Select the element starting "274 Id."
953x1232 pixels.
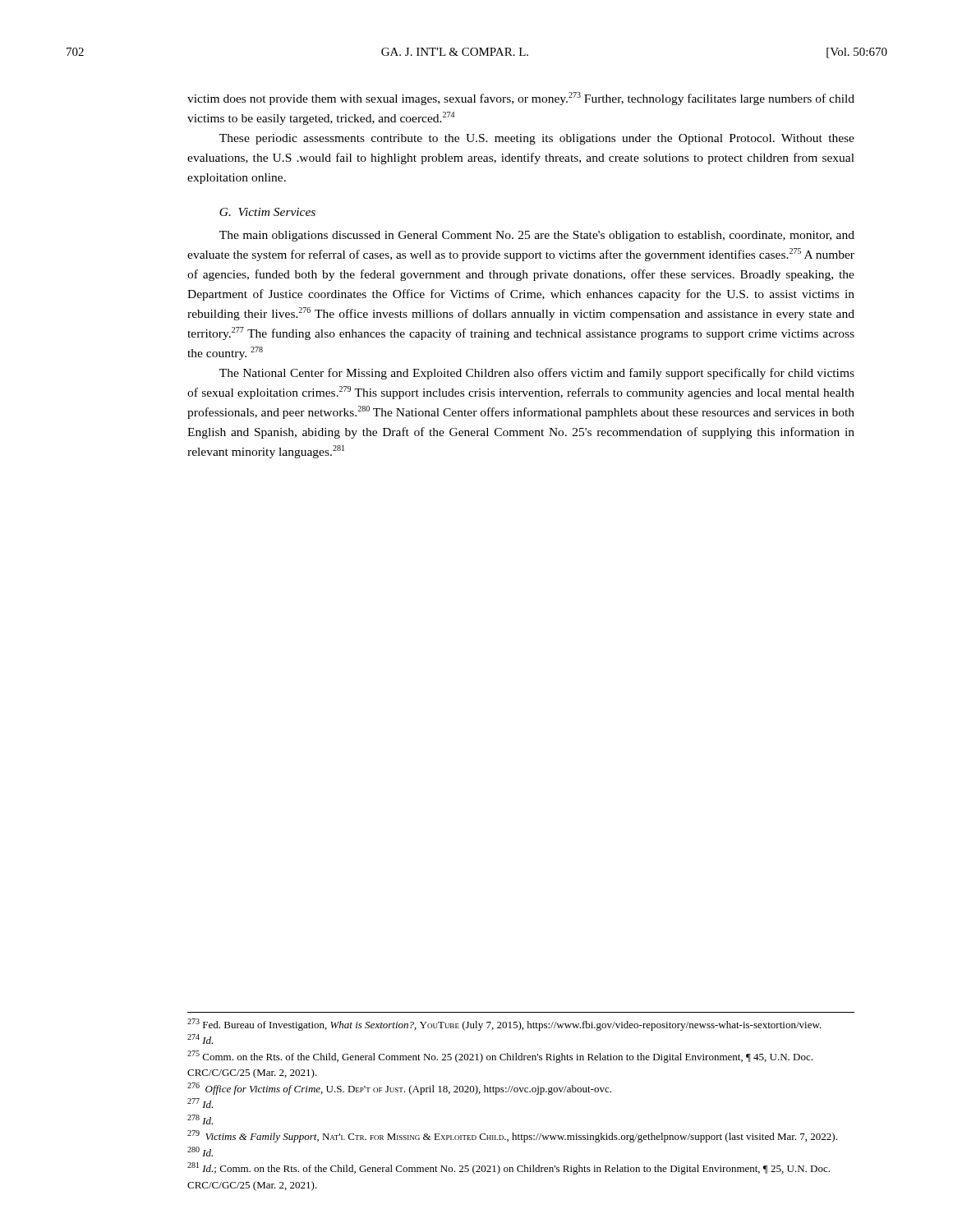(x=521, y=1040)
